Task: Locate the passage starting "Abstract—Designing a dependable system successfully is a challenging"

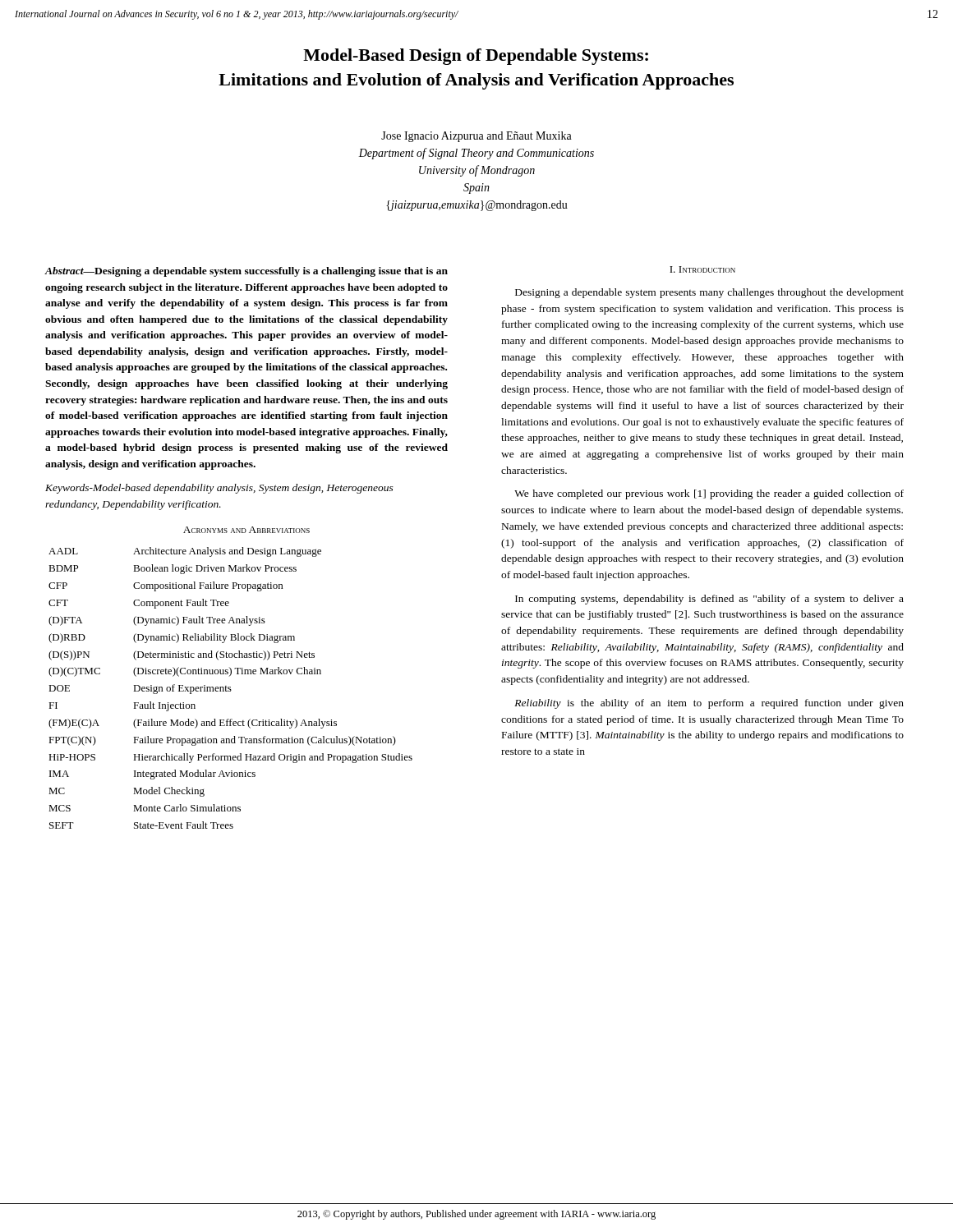Action: tap(246, 367)
